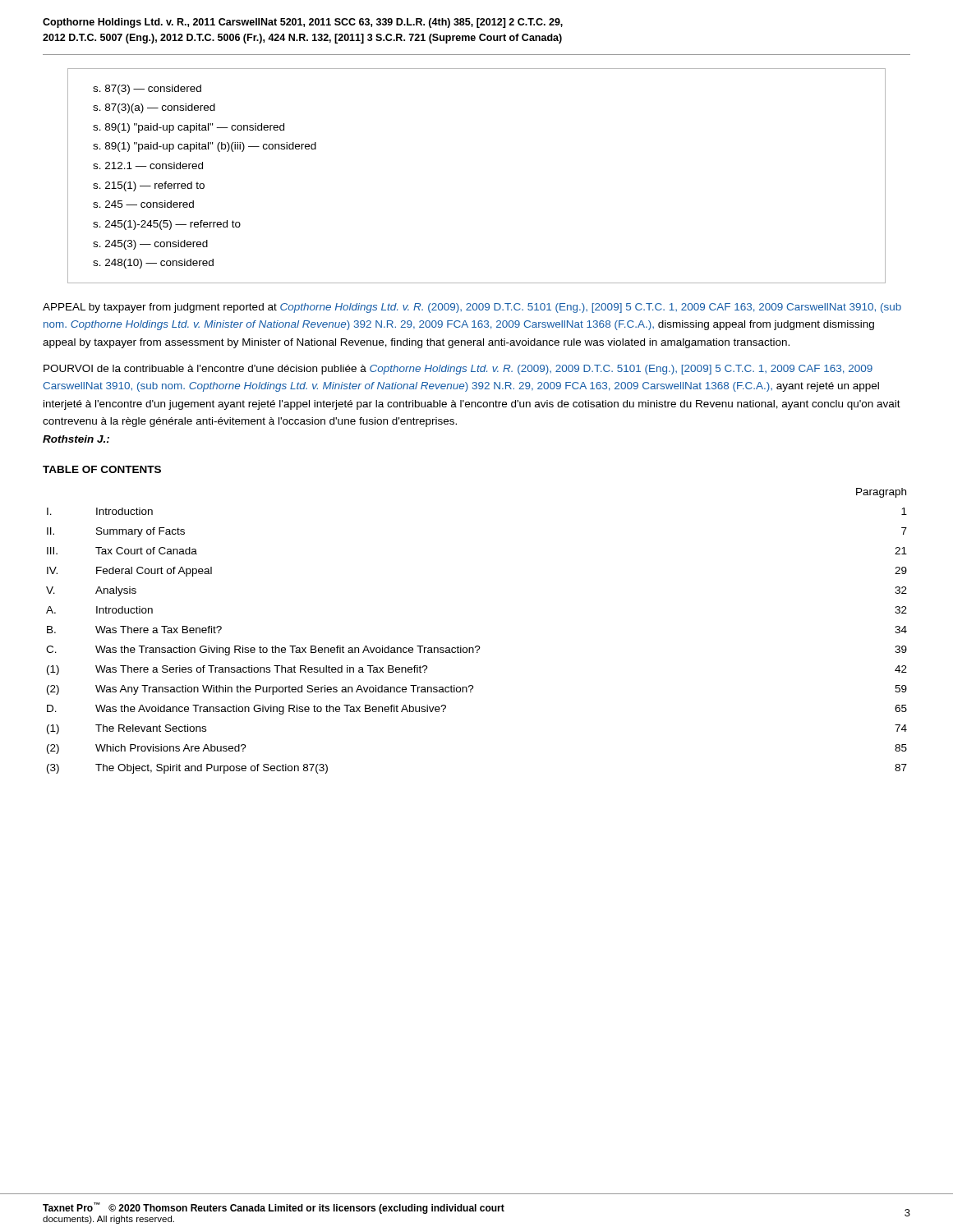Find the list item that reads "s. 87(3) — considered"
Image resolution: width=953 pixels, height=1232 pixels.
(x=147, y=88)
